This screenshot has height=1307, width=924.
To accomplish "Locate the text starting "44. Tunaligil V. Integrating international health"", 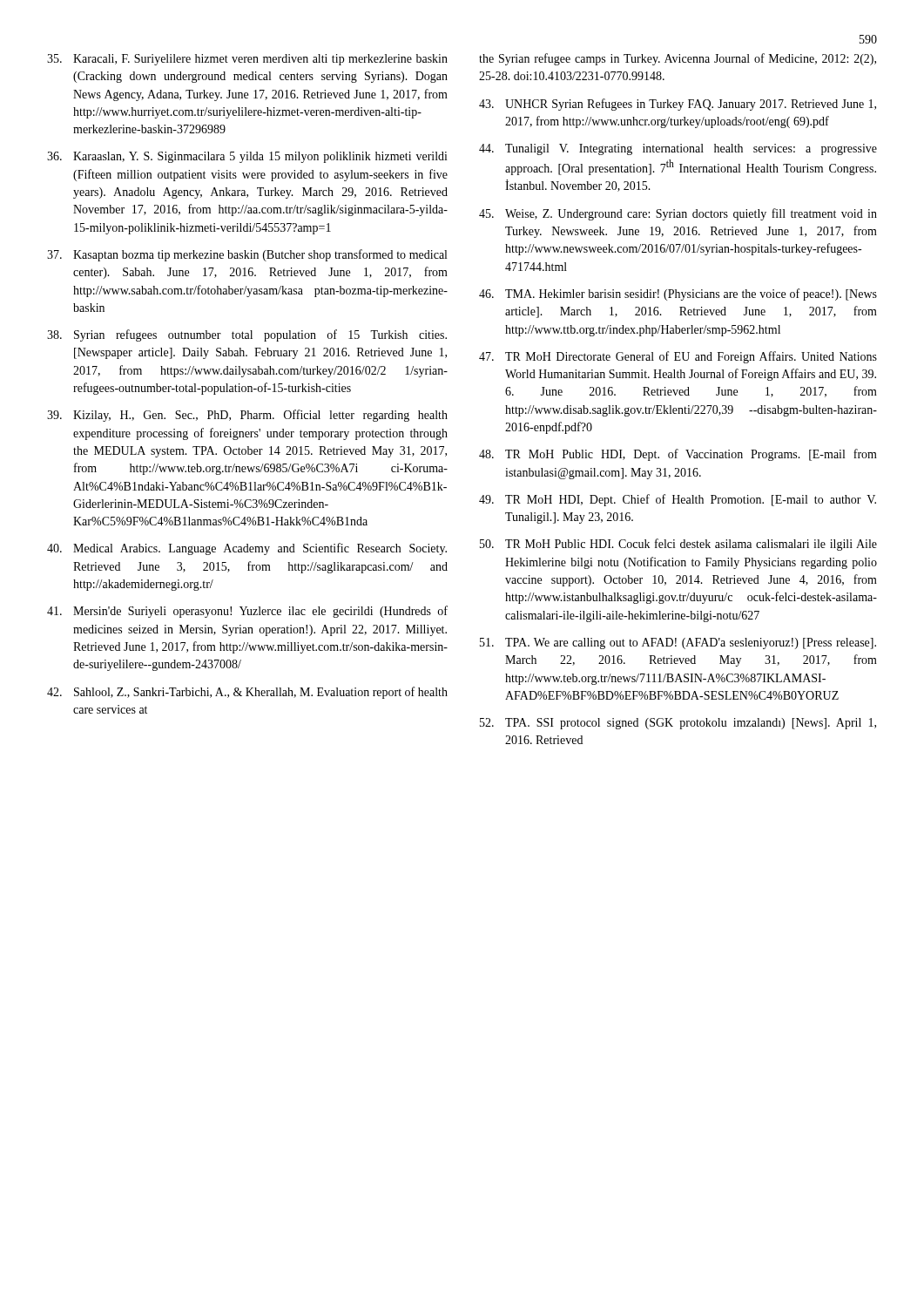I will pos(678,168).
